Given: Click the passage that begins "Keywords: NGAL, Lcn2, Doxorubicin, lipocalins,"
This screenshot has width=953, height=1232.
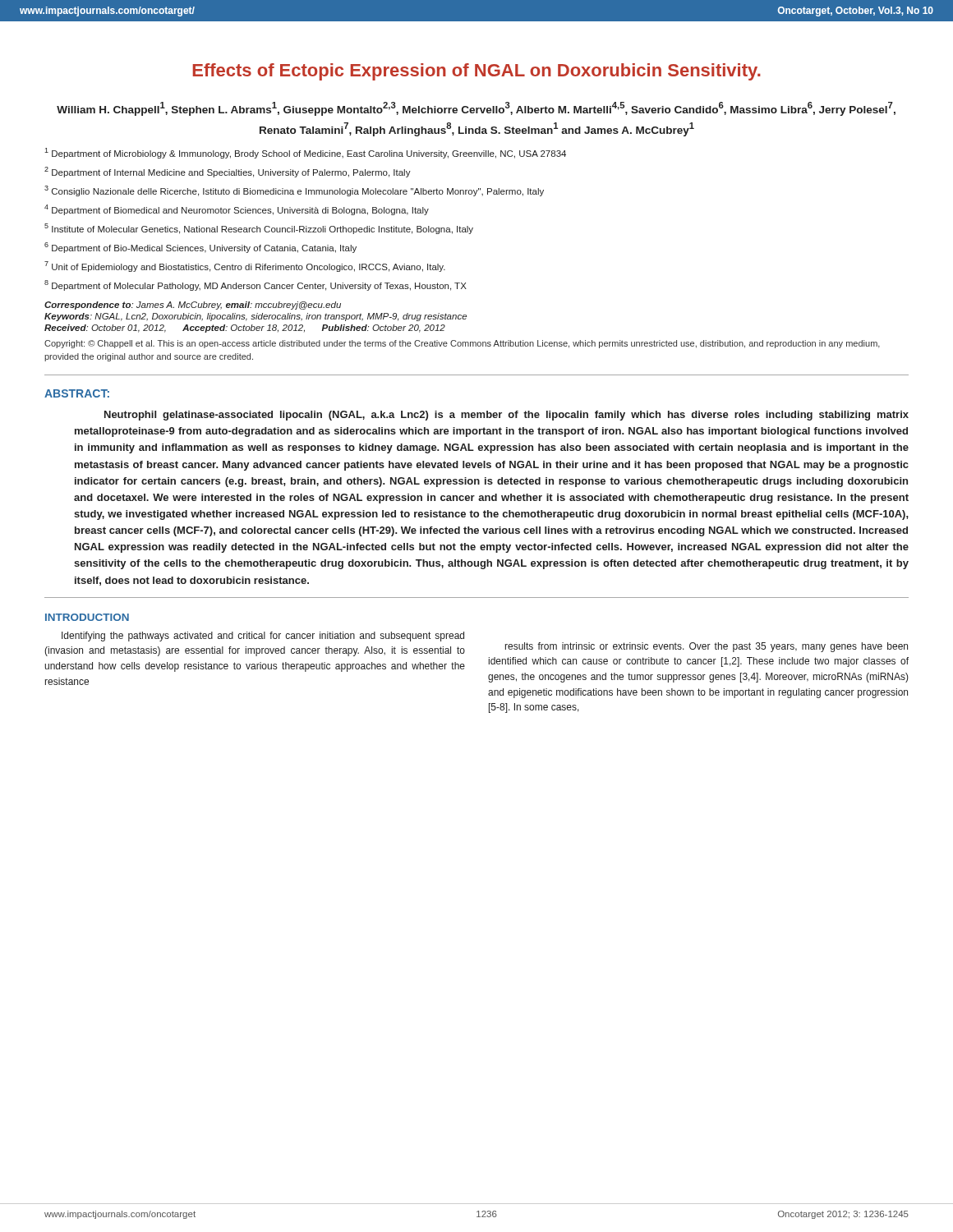Looking at the screenshot, I should pyautogui.click(x=256, y=317).
